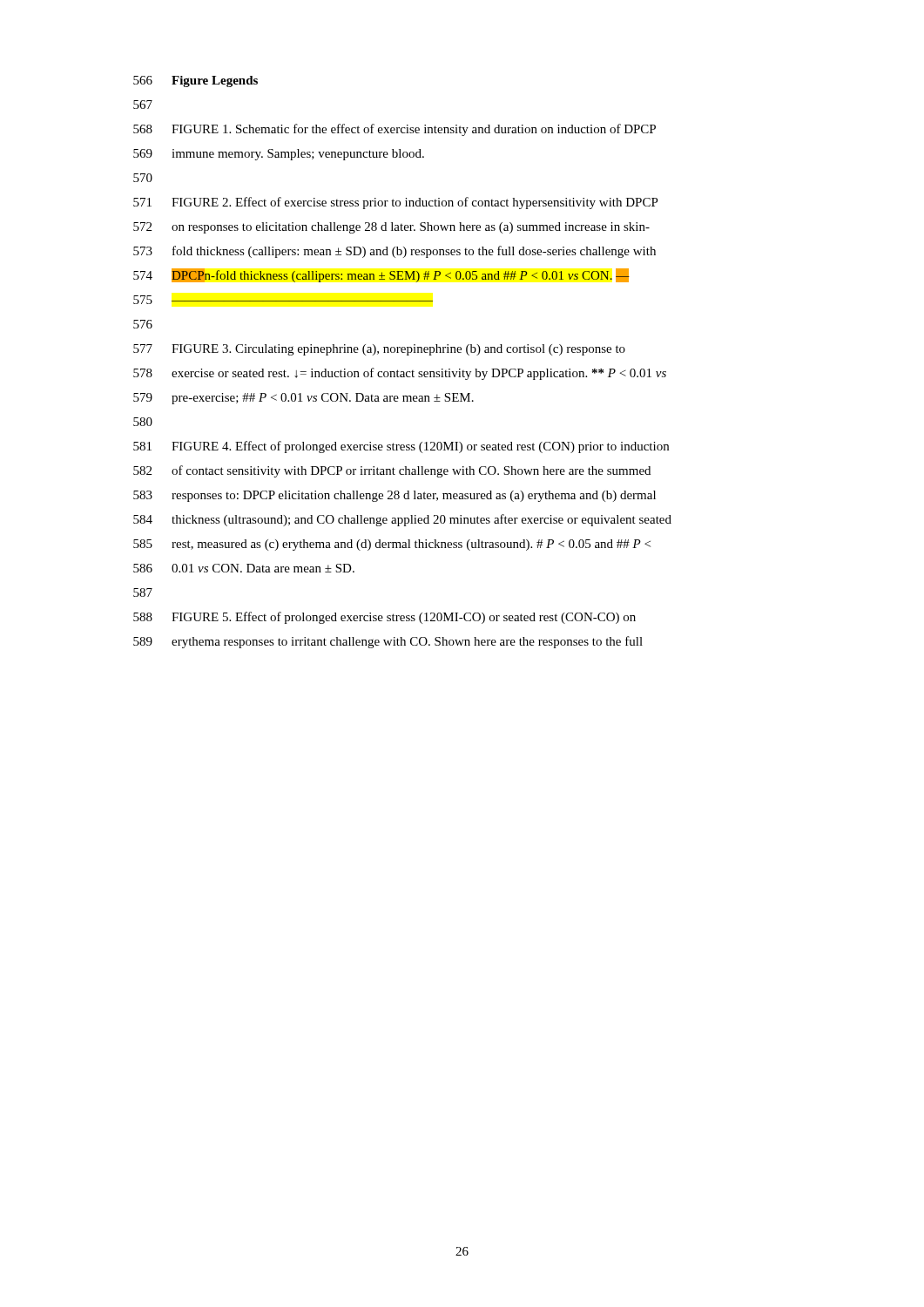Locate the text block that says "pre-exercise; ## P < 0.01 vs CON. Data"
Image resolution: width=924 pixels, height=1307 pixels.
coord(323,397)
